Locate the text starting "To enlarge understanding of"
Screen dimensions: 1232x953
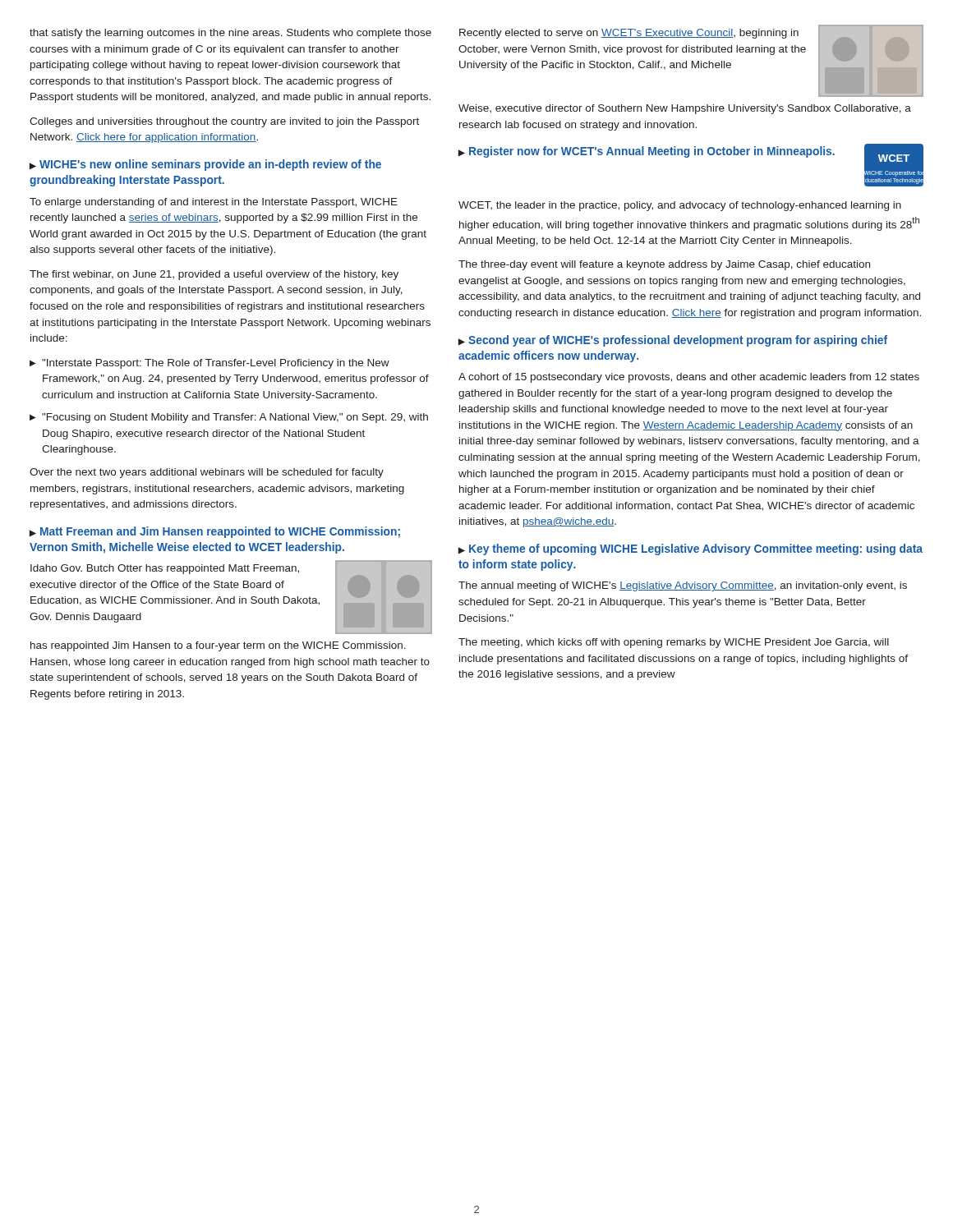click(x=231, y=226)
